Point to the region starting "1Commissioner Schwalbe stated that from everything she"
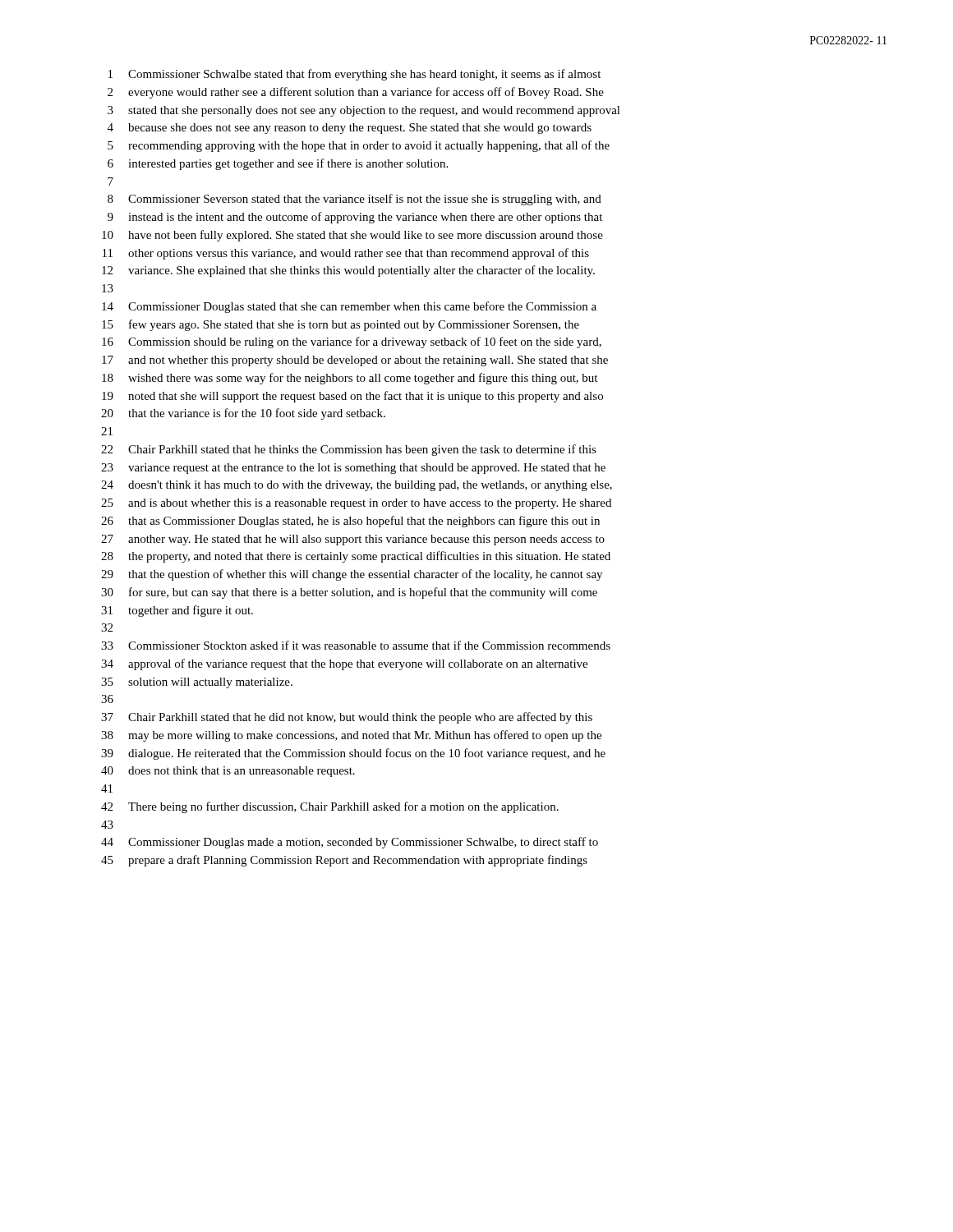The width and height of the screenshot is (953, 1232). [485, 119]
